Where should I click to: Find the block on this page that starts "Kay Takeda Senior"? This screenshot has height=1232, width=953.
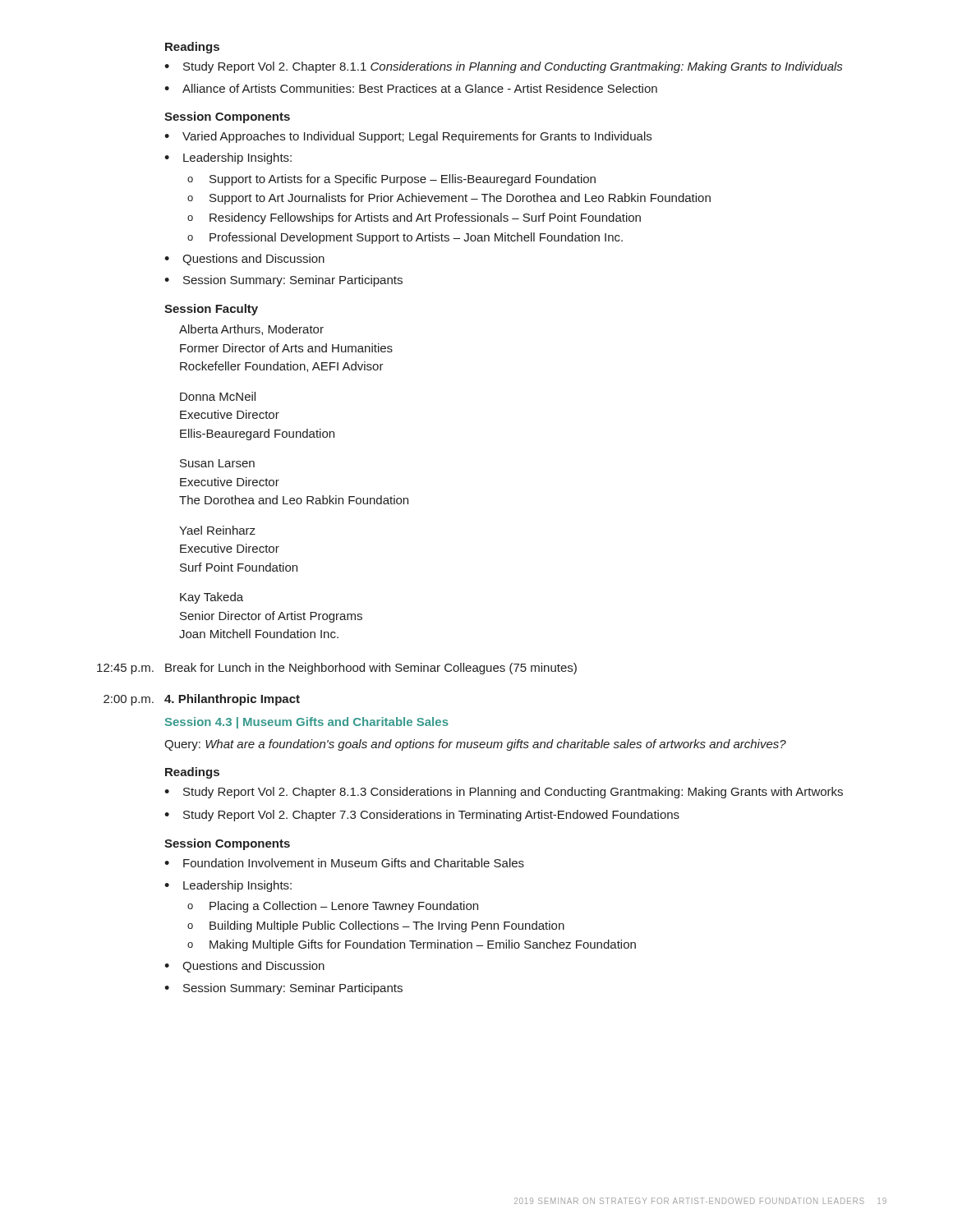[x=212, y=598]
